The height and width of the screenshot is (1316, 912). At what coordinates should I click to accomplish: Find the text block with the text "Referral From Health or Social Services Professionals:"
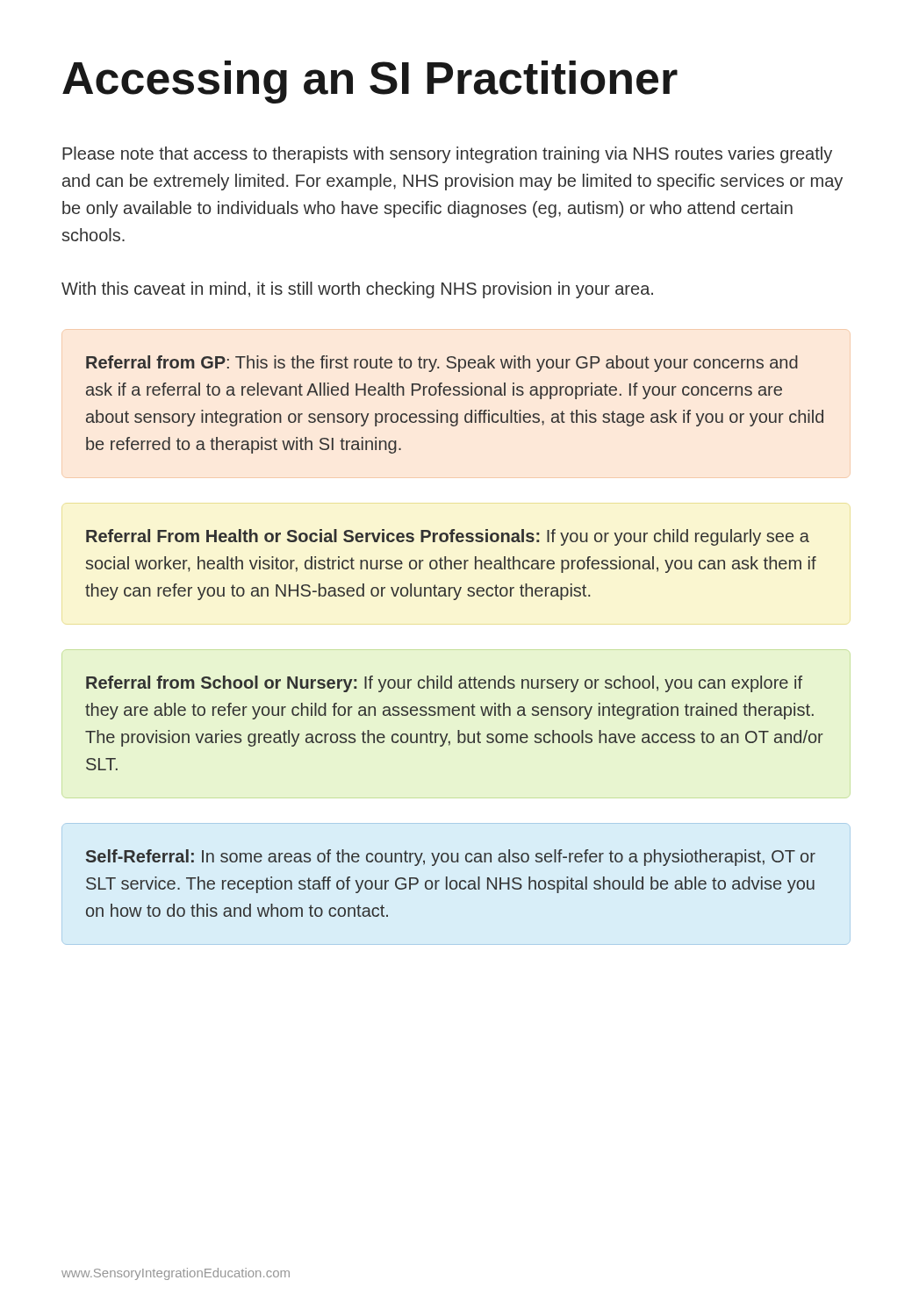tap(451, 563)
